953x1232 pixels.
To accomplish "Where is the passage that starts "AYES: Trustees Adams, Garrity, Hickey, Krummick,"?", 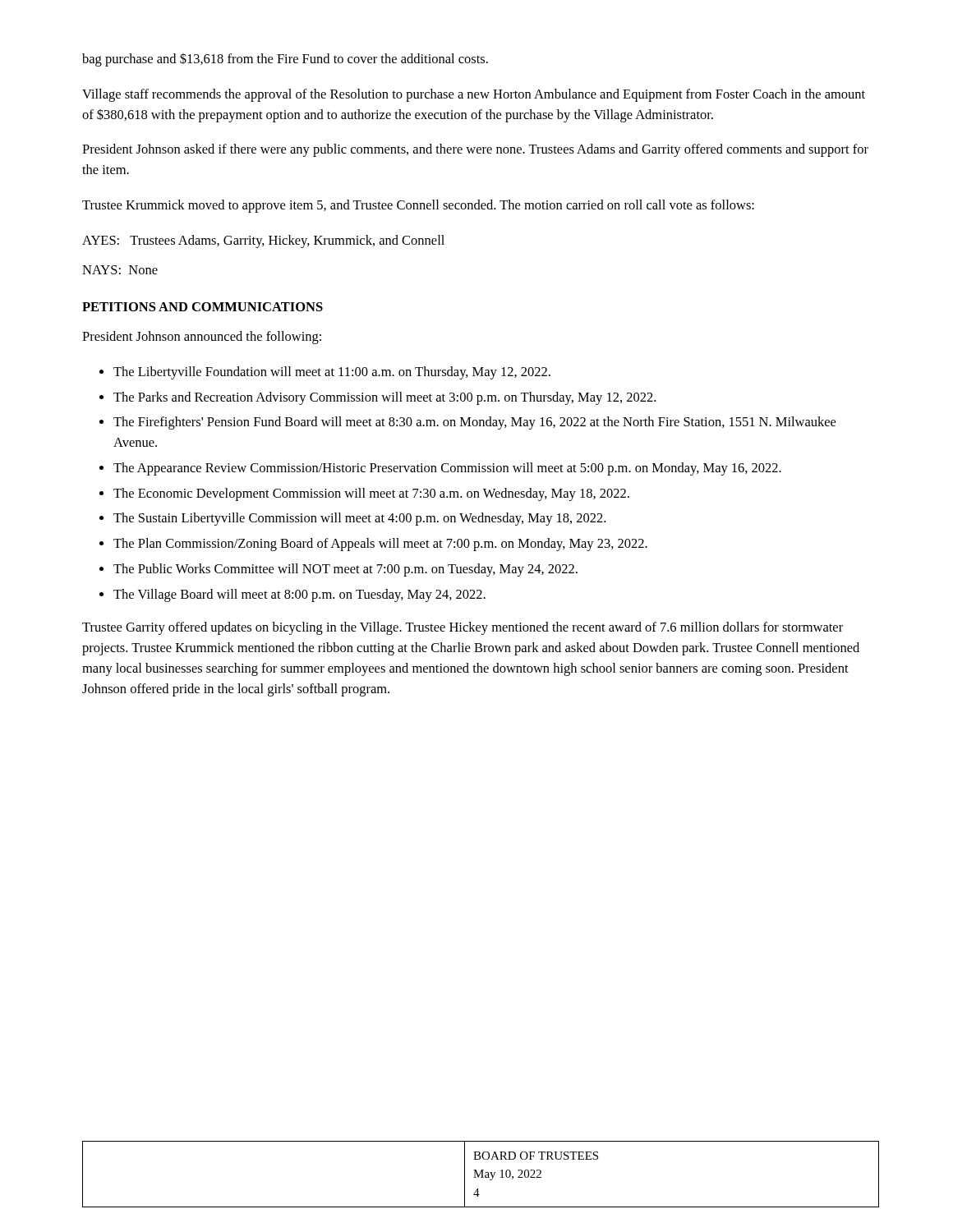I will tap(263, 240).
